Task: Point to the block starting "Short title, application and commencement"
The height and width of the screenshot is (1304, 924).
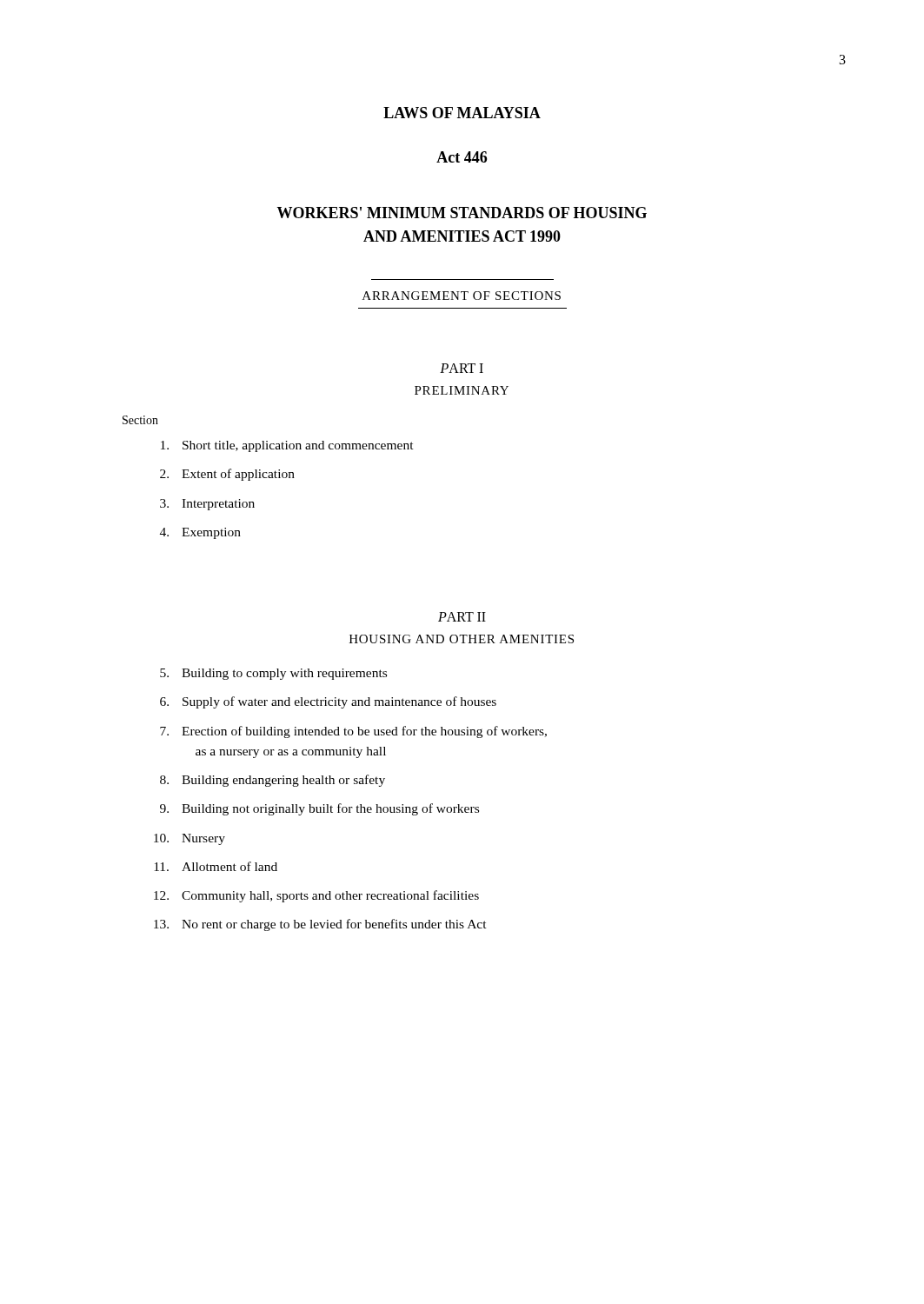Action: click(x=287, y=446)
